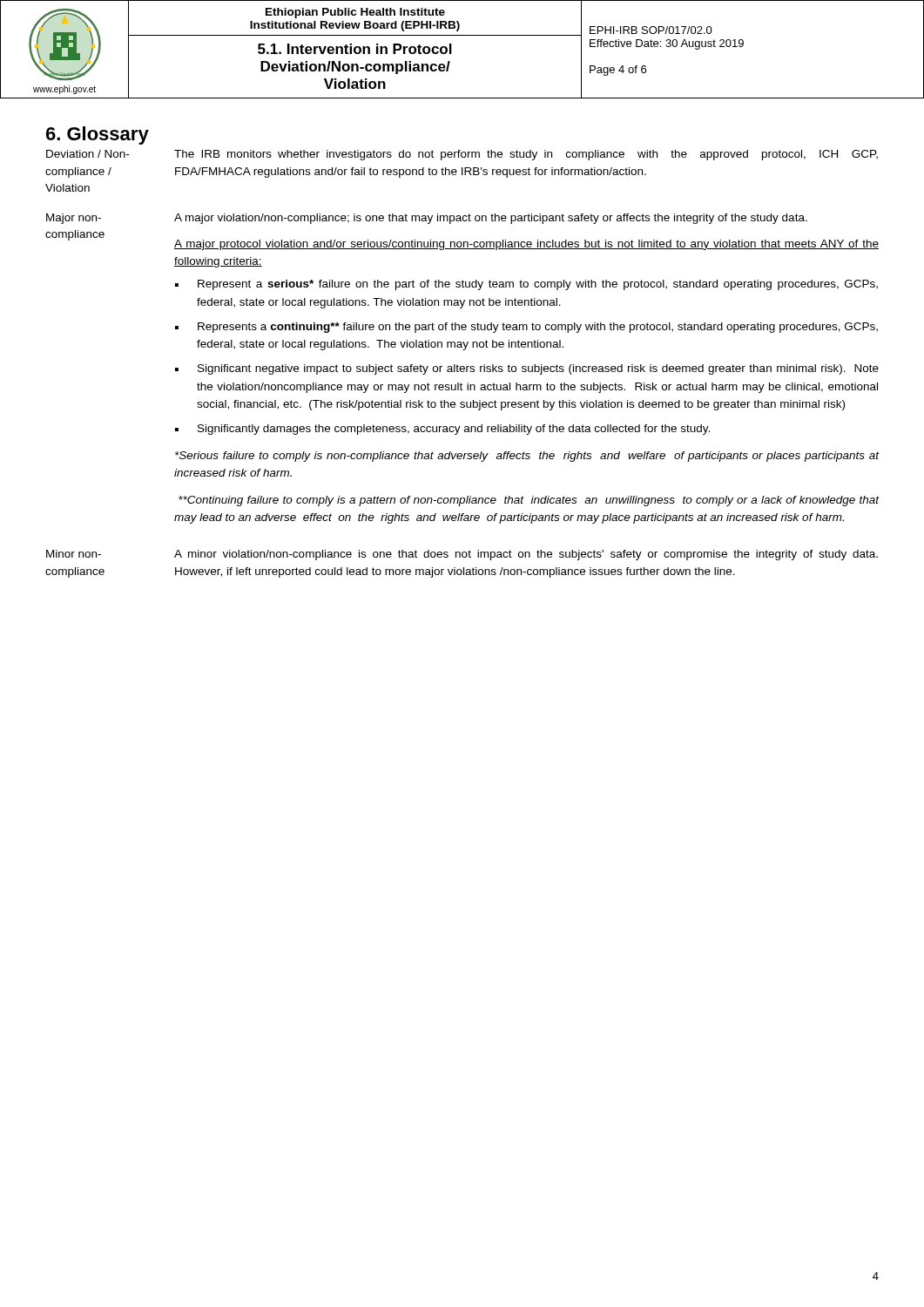
Task: Point to the block starting "Minor non-compliance"
Action: coord(75,562)
